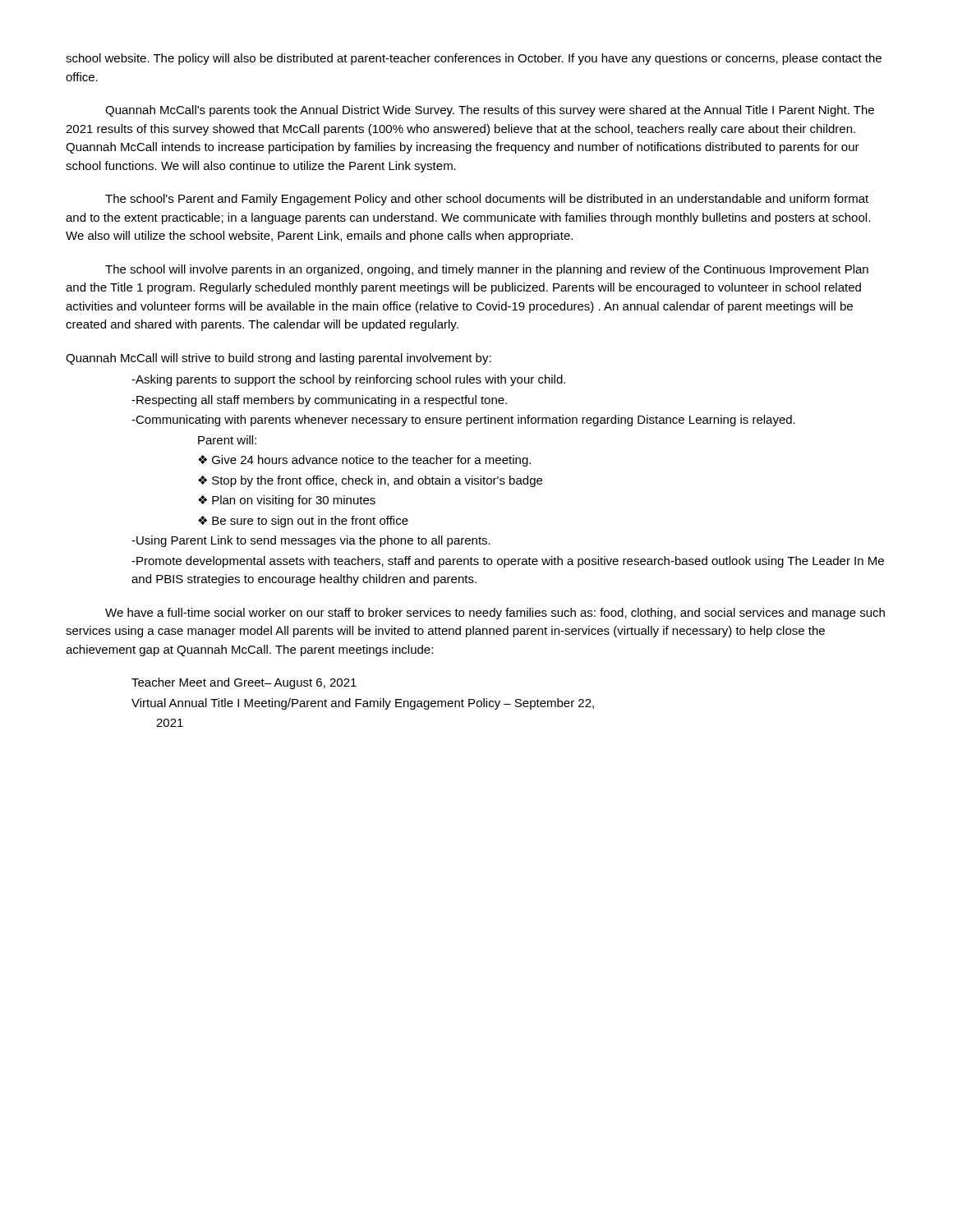Image resolution: width=953 pixels, height=1232 pixels.
Task: Click the passage that begins "❖ Be sure to"
Action: click(x=303, y=520)
